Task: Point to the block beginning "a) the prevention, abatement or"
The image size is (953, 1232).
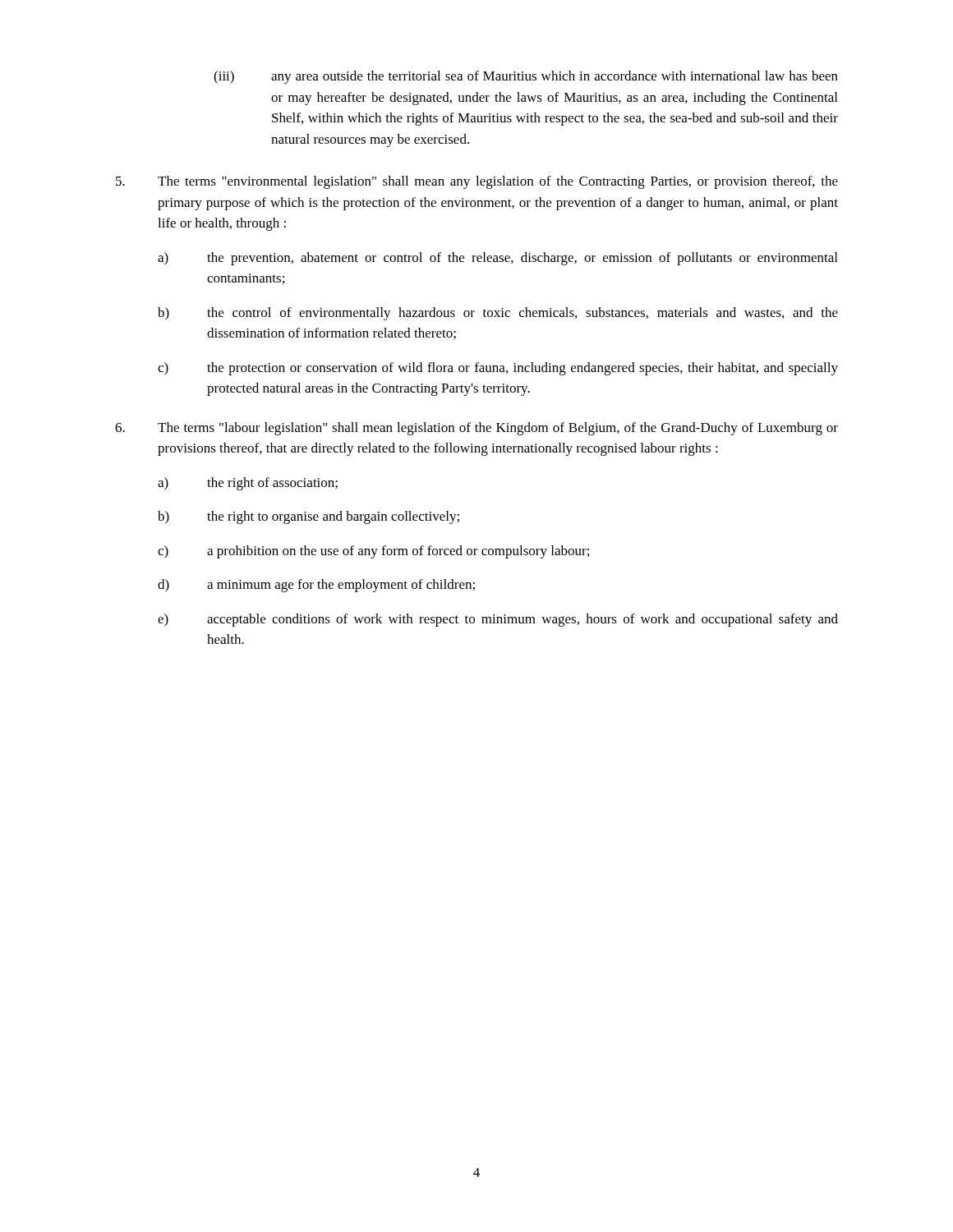Action: coord(498,268)
